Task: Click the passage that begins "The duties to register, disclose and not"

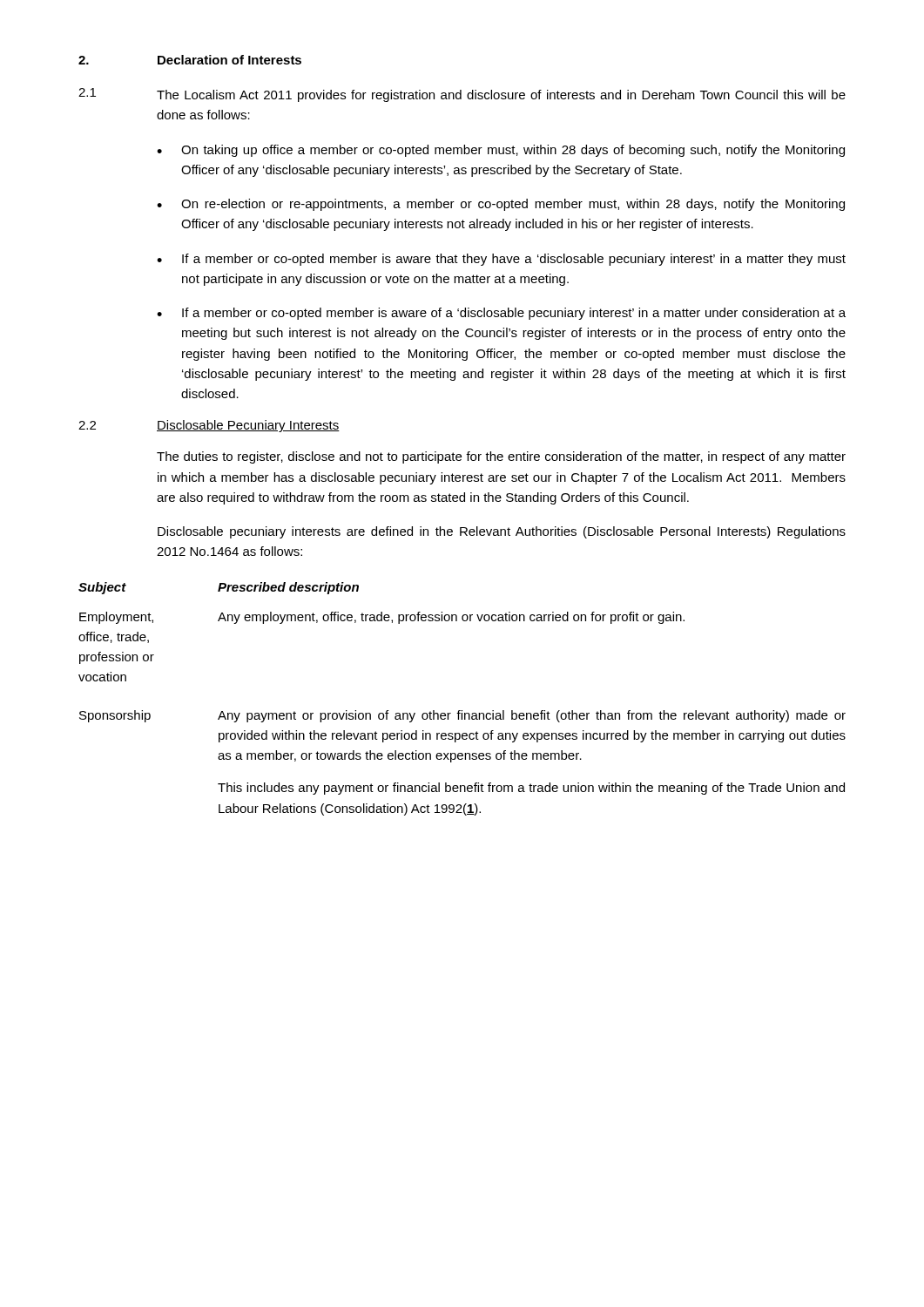Action: pyautogui.click(x=501, y=477)
